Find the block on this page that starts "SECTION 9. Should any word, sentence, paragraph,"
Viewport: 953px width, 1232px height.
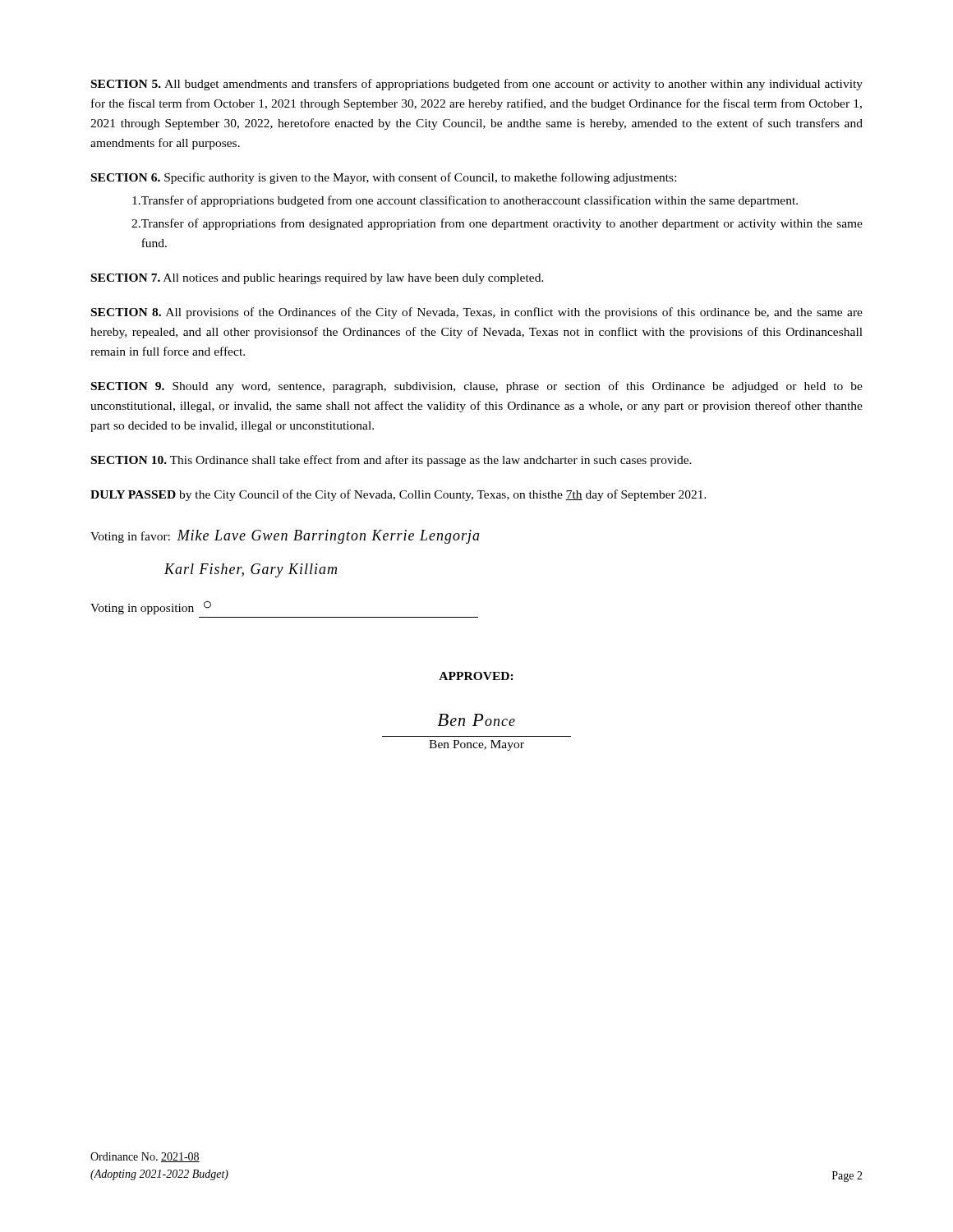click(476, 406)
